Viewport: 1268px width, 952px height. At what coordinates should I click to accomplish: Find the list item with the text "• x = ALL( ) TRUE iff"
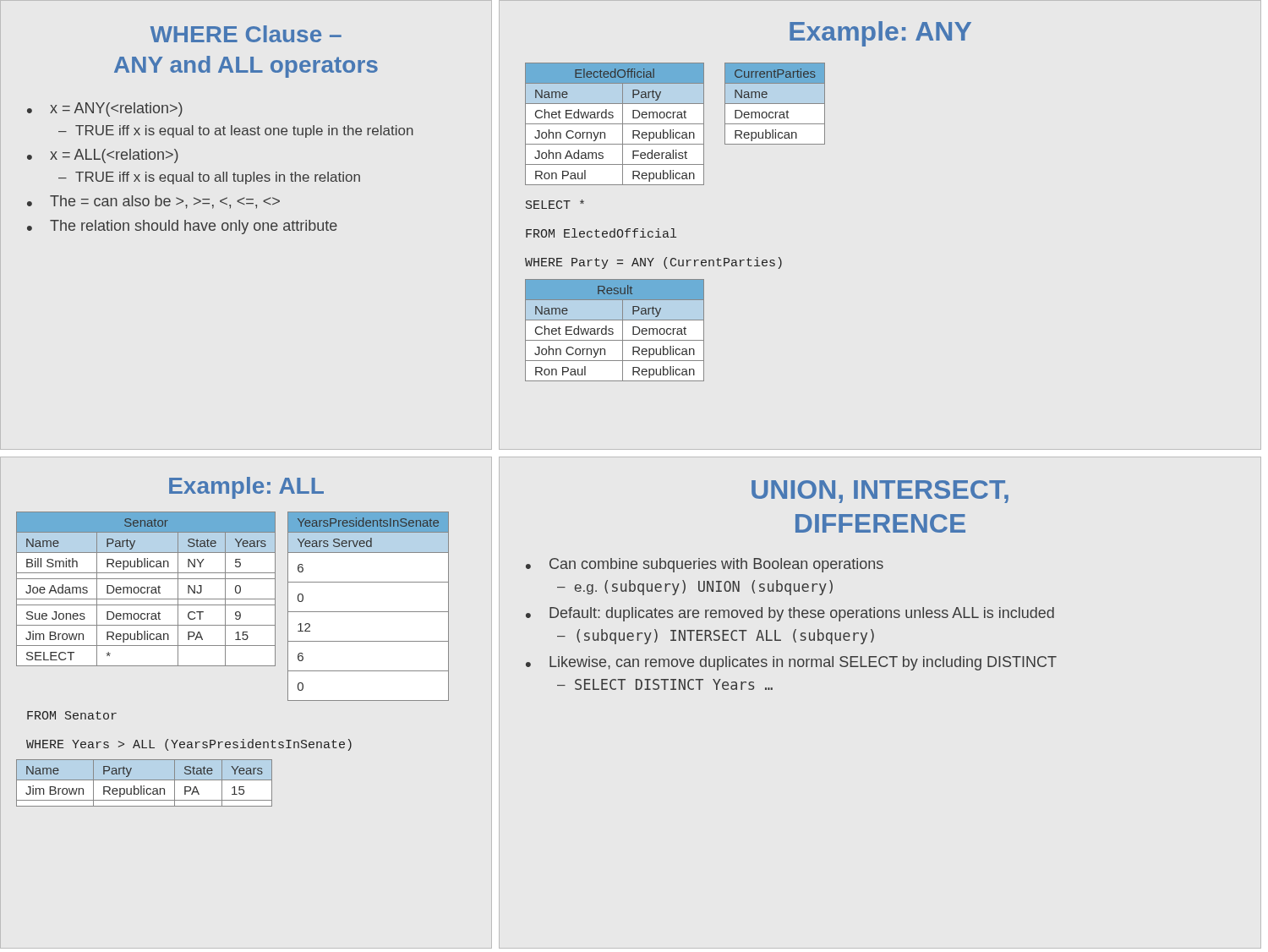[x=246, y=166]
